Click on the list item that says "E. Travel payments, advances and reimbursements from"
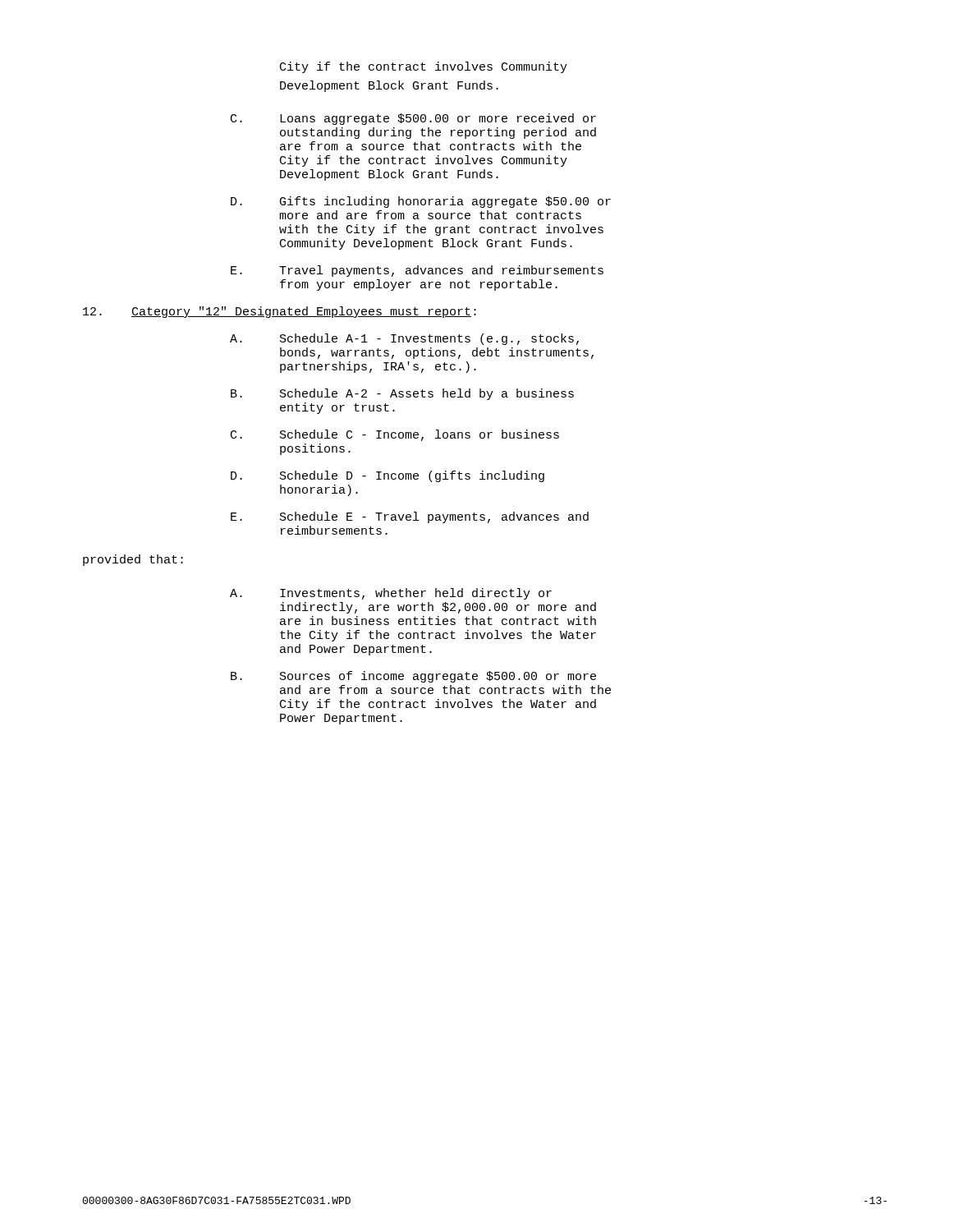 559,278
